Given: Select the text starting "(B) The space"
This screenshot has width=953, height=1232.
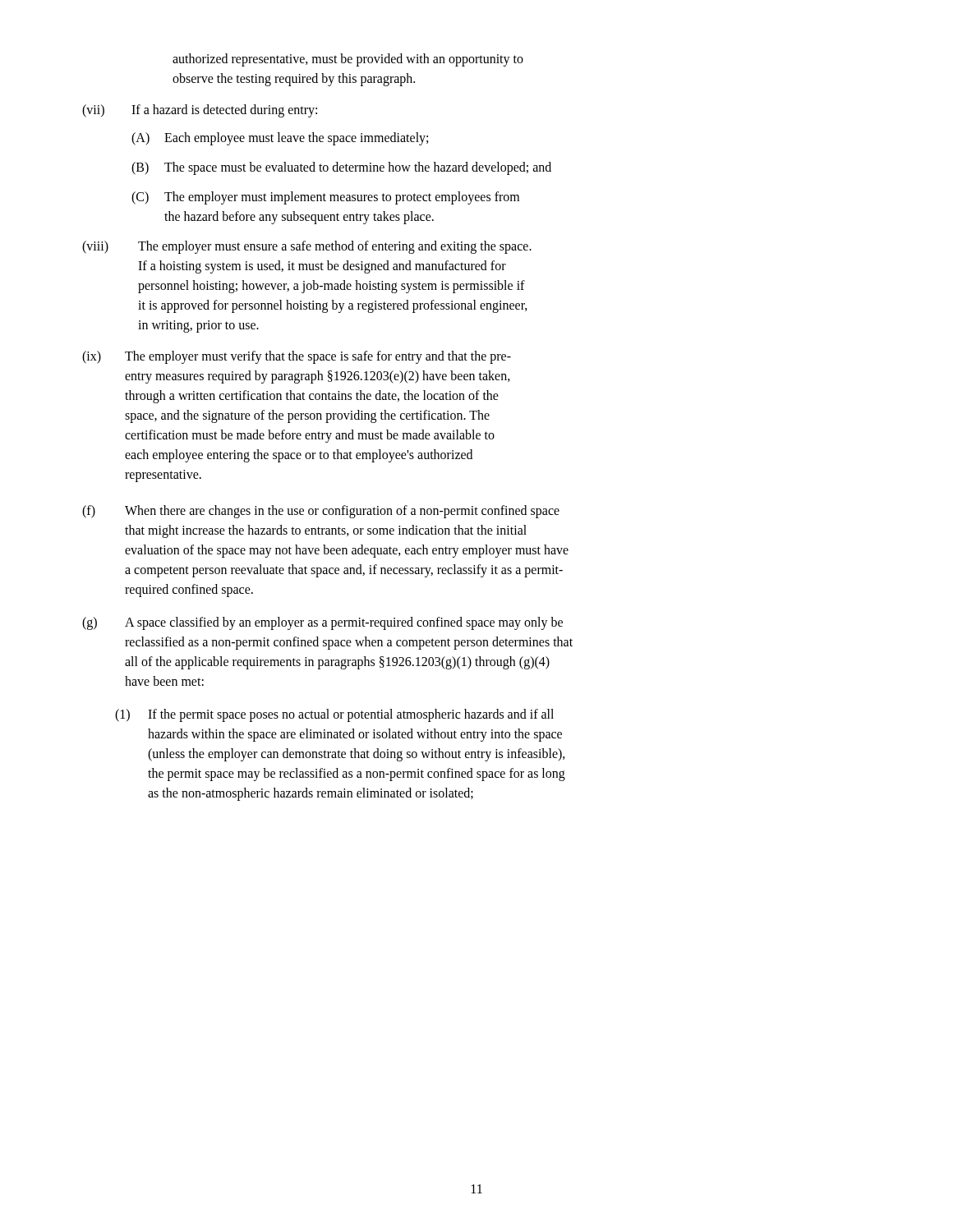Looking at the screenshot, I should point(342,168).
